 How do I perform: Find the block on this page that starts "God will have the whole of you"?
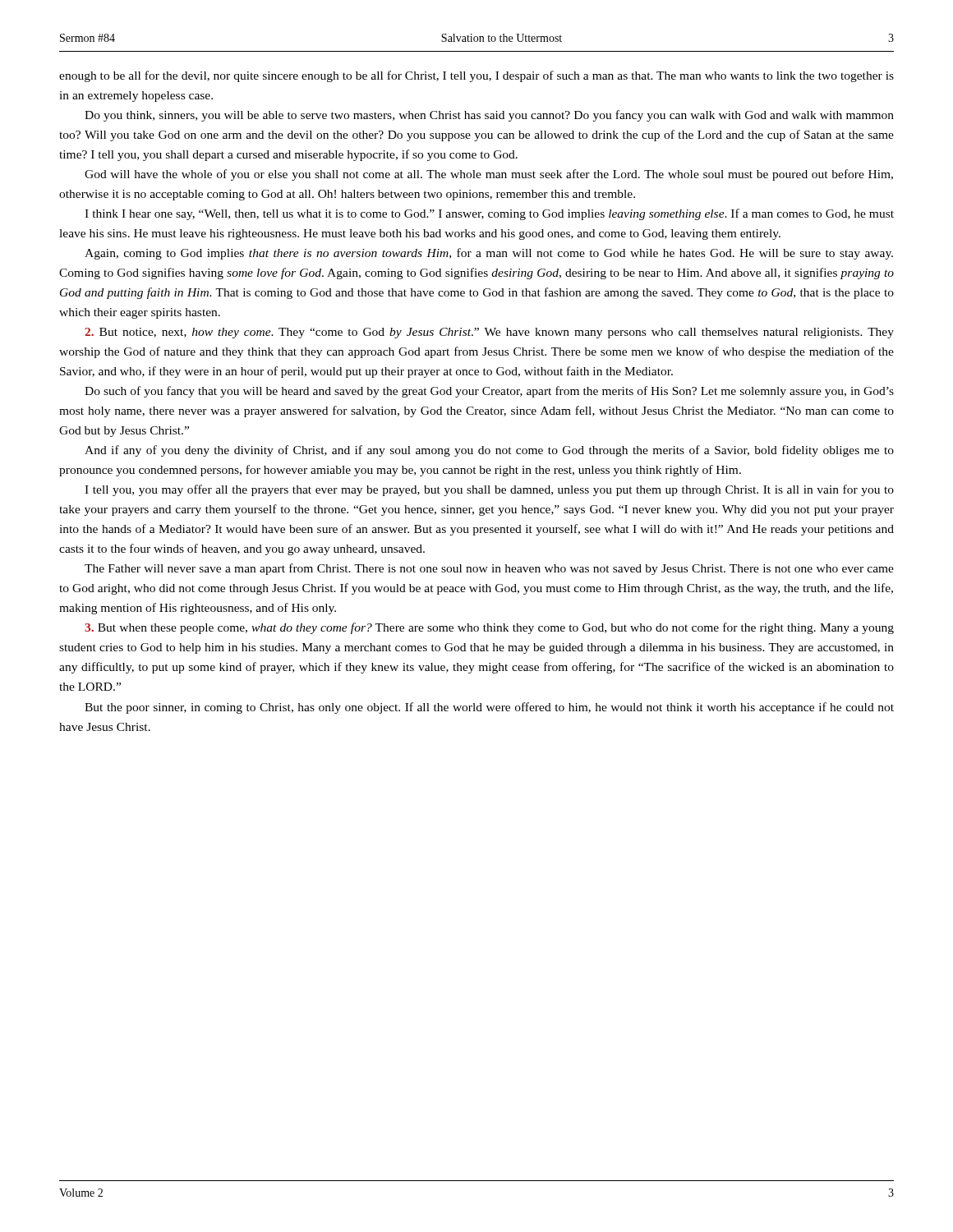(476, 184)
